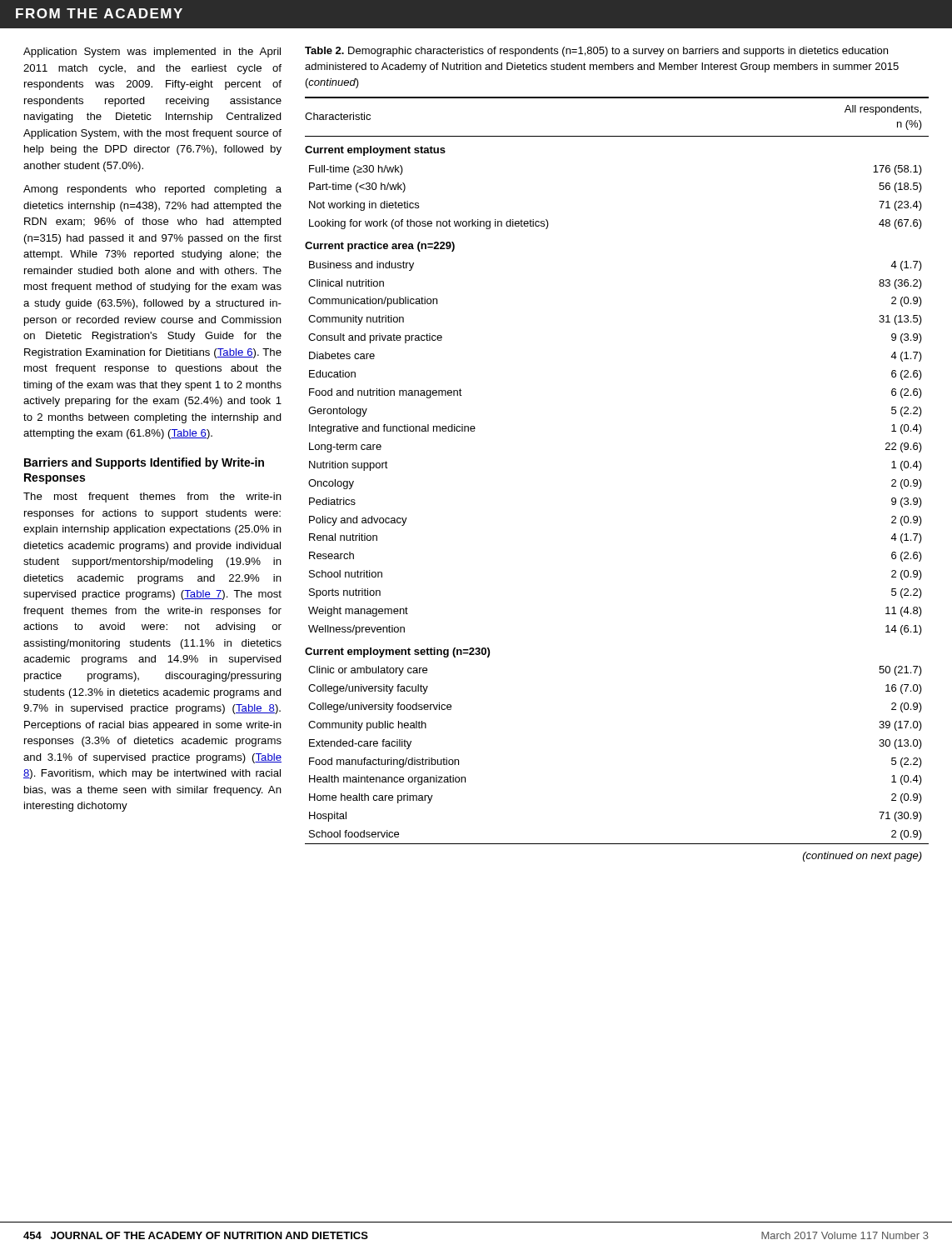
Task: Select the caption
Action: coord(602,66)
